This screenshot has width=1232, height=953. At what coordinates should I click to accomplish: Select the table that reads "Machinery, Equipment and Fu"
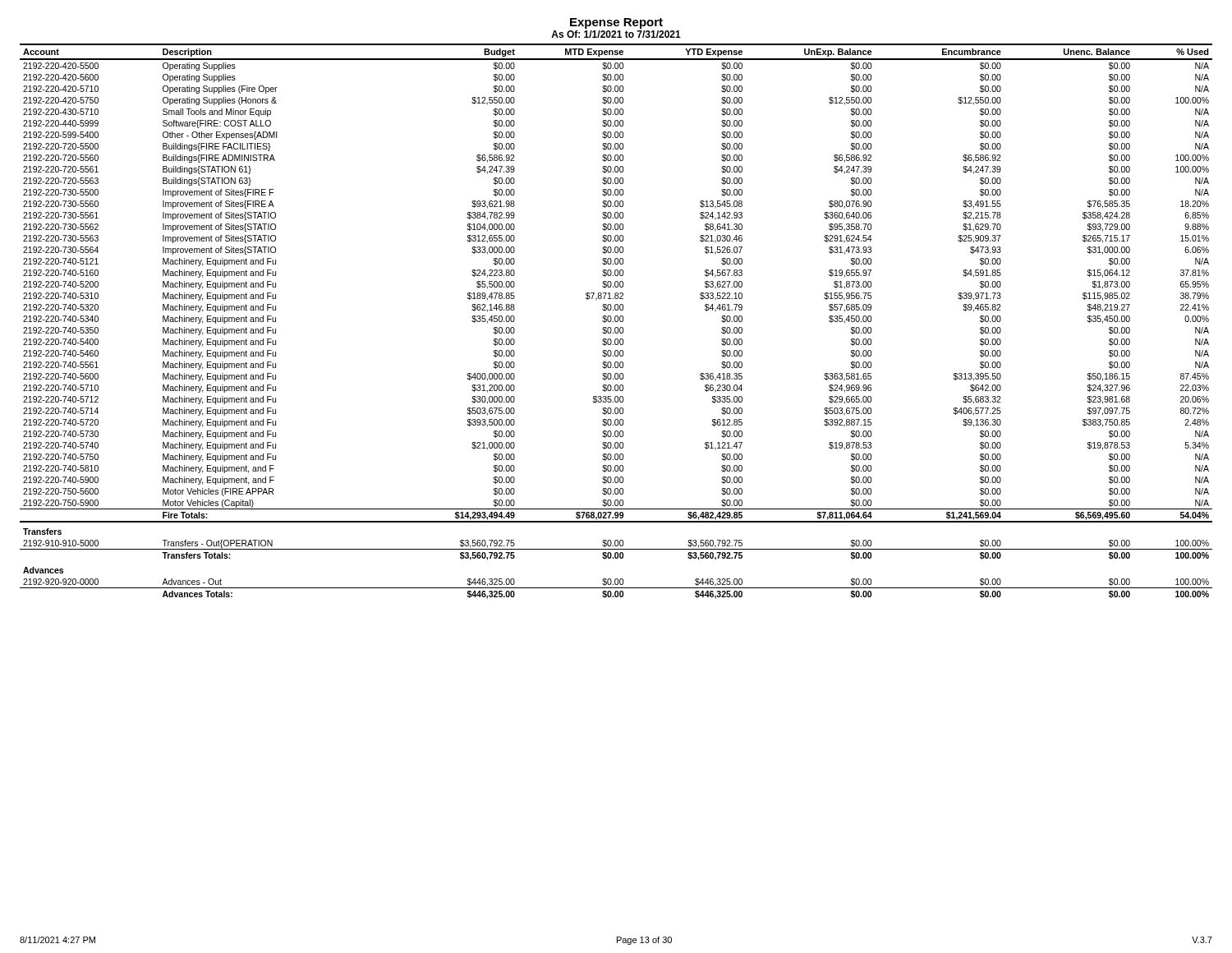coord(616,322)
